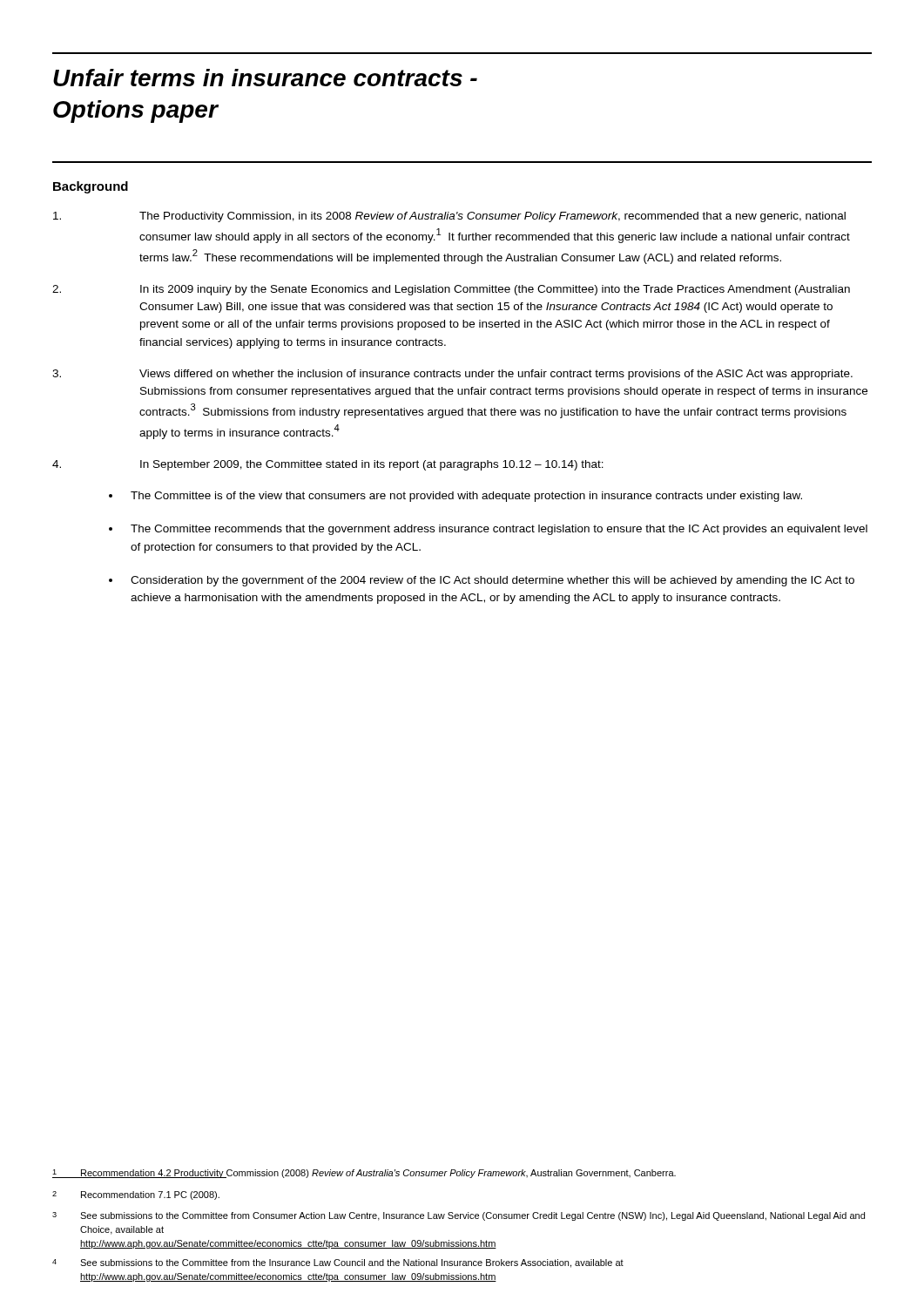Locate the list item containing "The Committee is of the view that consumers"
The width and height of the screenshot is (924, 1307).
467,495
